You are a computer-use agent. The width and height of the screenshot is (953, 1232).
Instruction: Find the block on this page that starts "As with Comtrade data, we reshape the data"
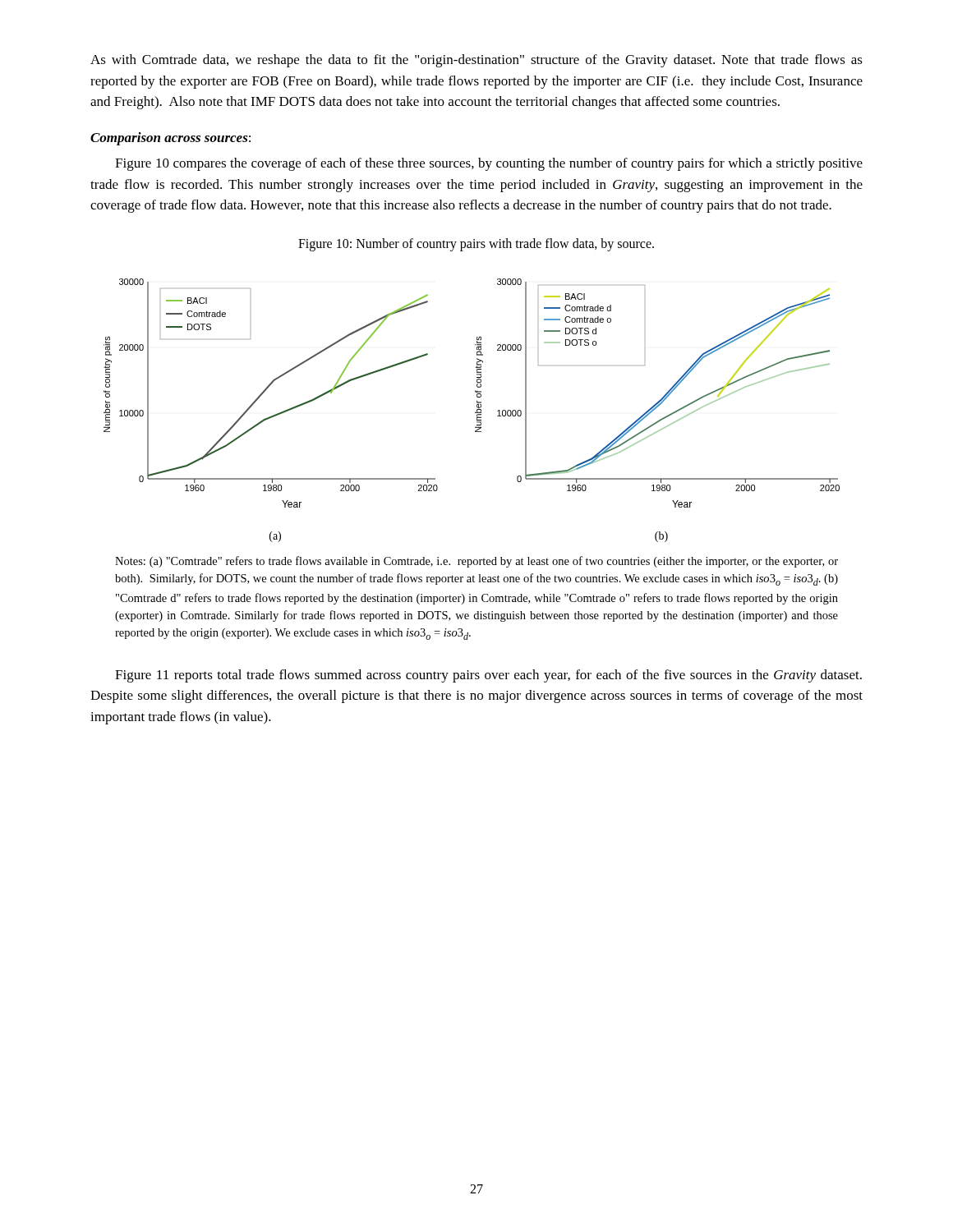(476, 81)
